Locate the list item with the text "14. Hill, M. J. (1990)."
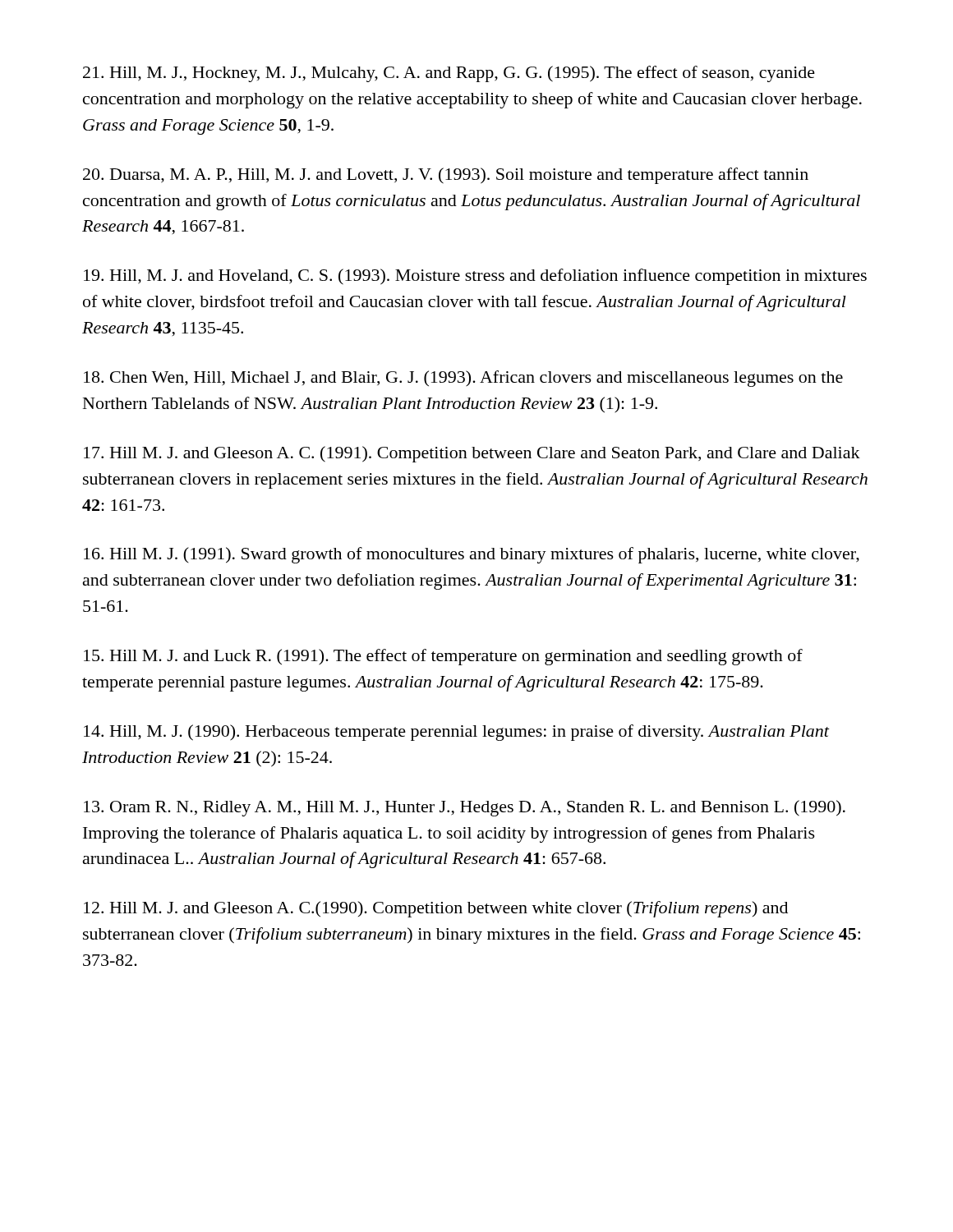Image resolution: width=953 pixels, height=1232 pixels. click(456, 744)
